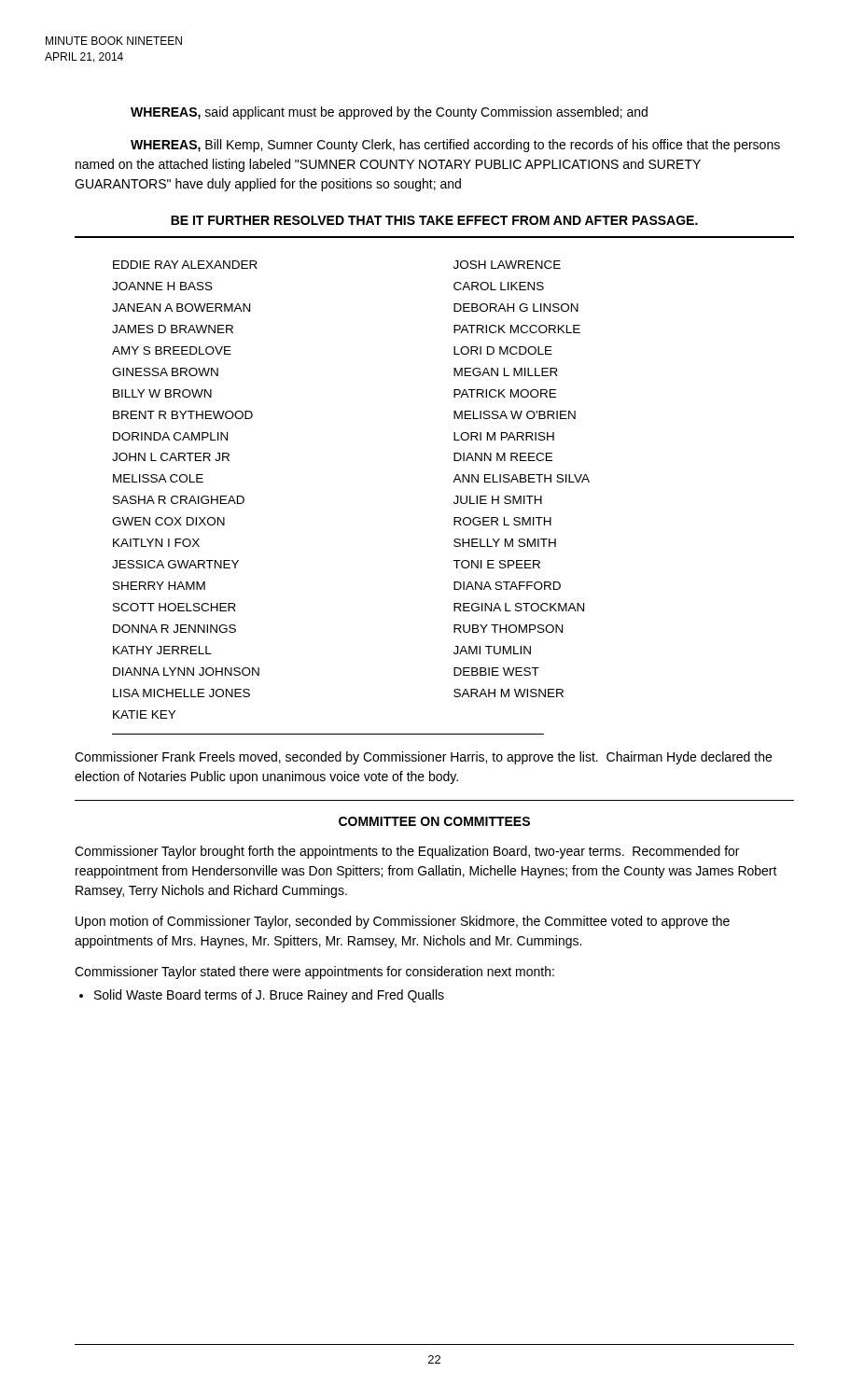Click on the text block starting "WHEREAS, said applicant must be approved"
Image resolution: width=850 pixels, height=1400 pixels.
[434, 112]
